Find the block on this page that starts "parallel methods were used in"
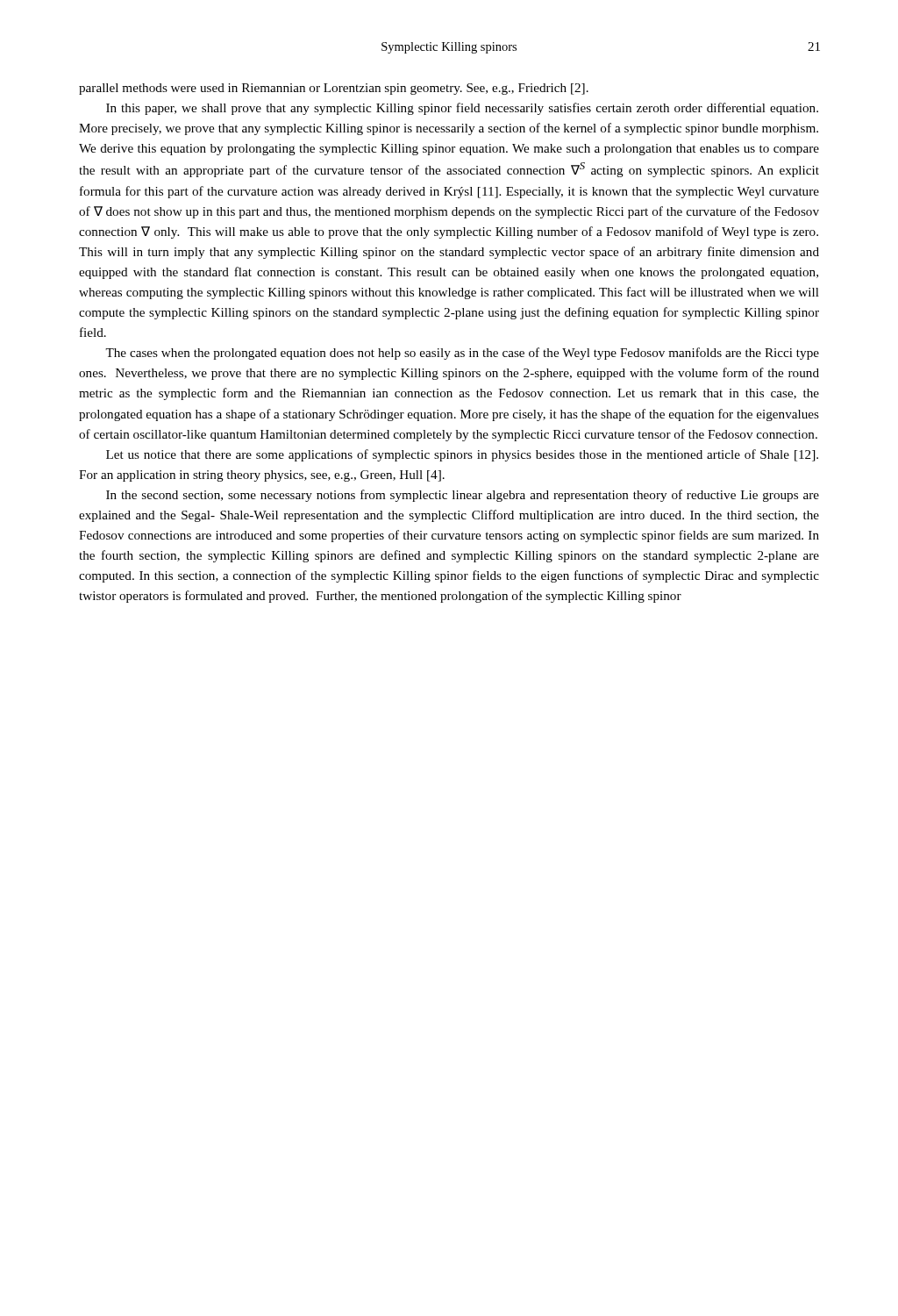 pos(449,87)
